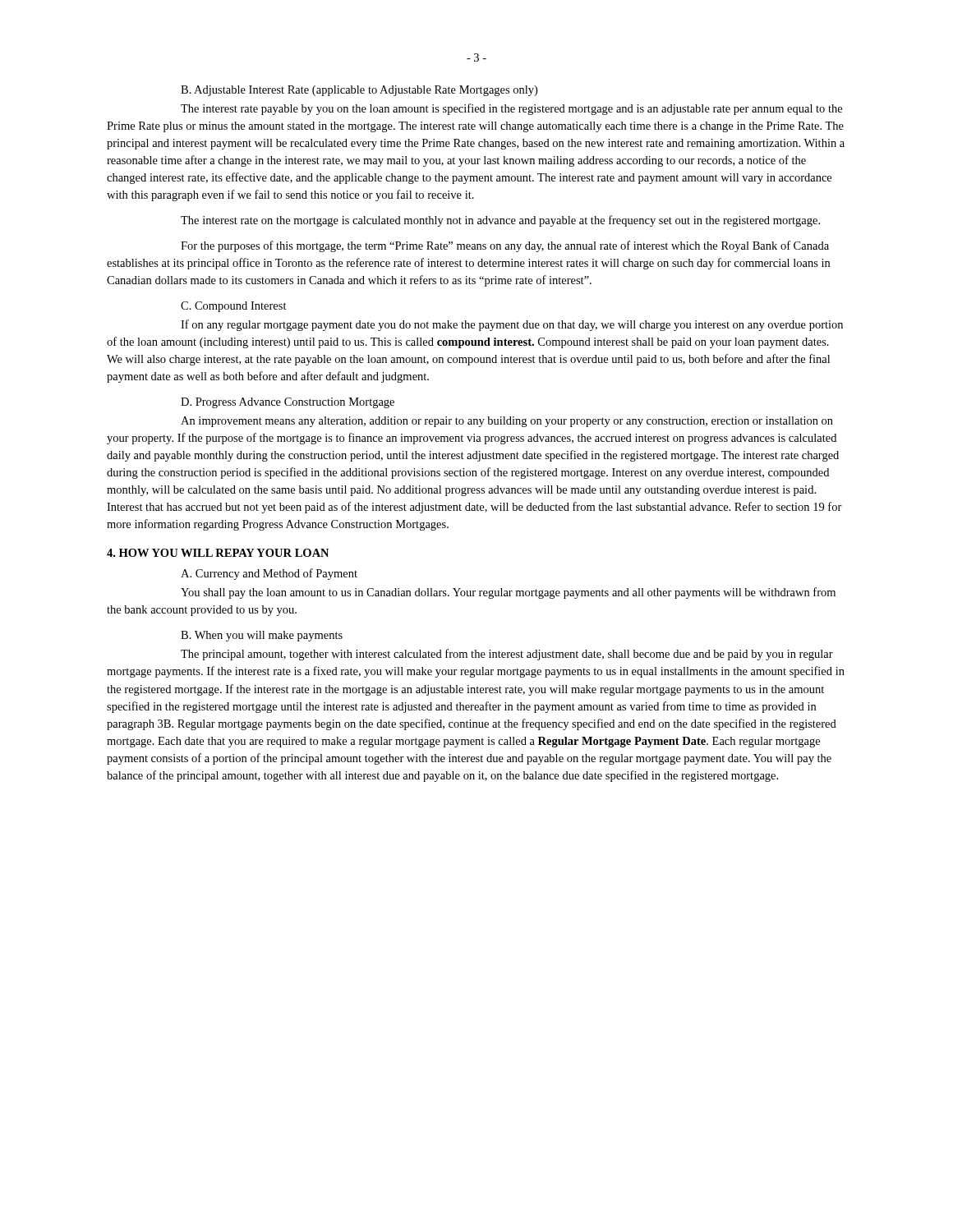Select the passage starting "For the purposes"

469,263
